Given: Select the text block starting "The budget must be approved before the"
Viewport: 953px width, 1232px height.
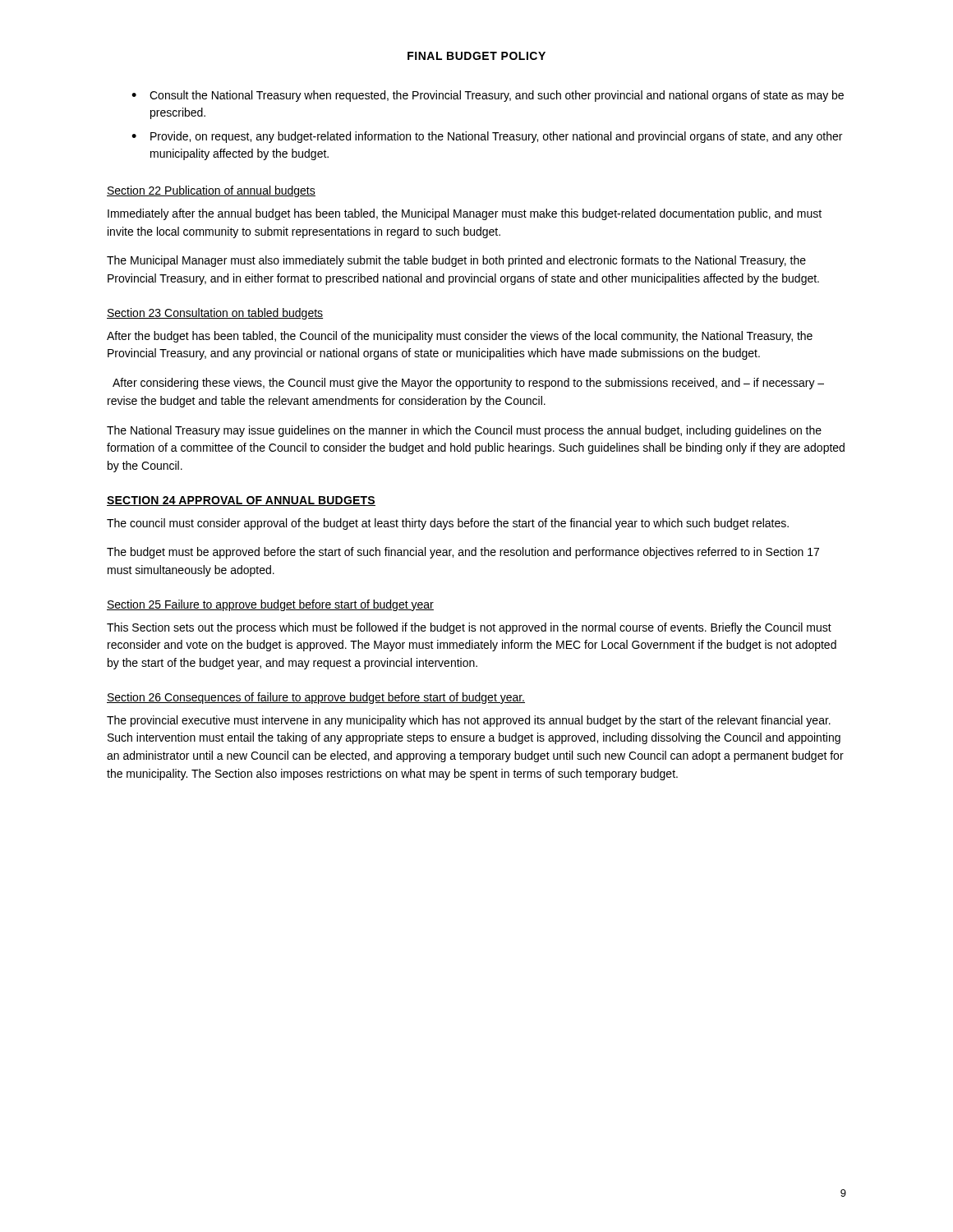Looking at the screenshot, I should 463,561.
